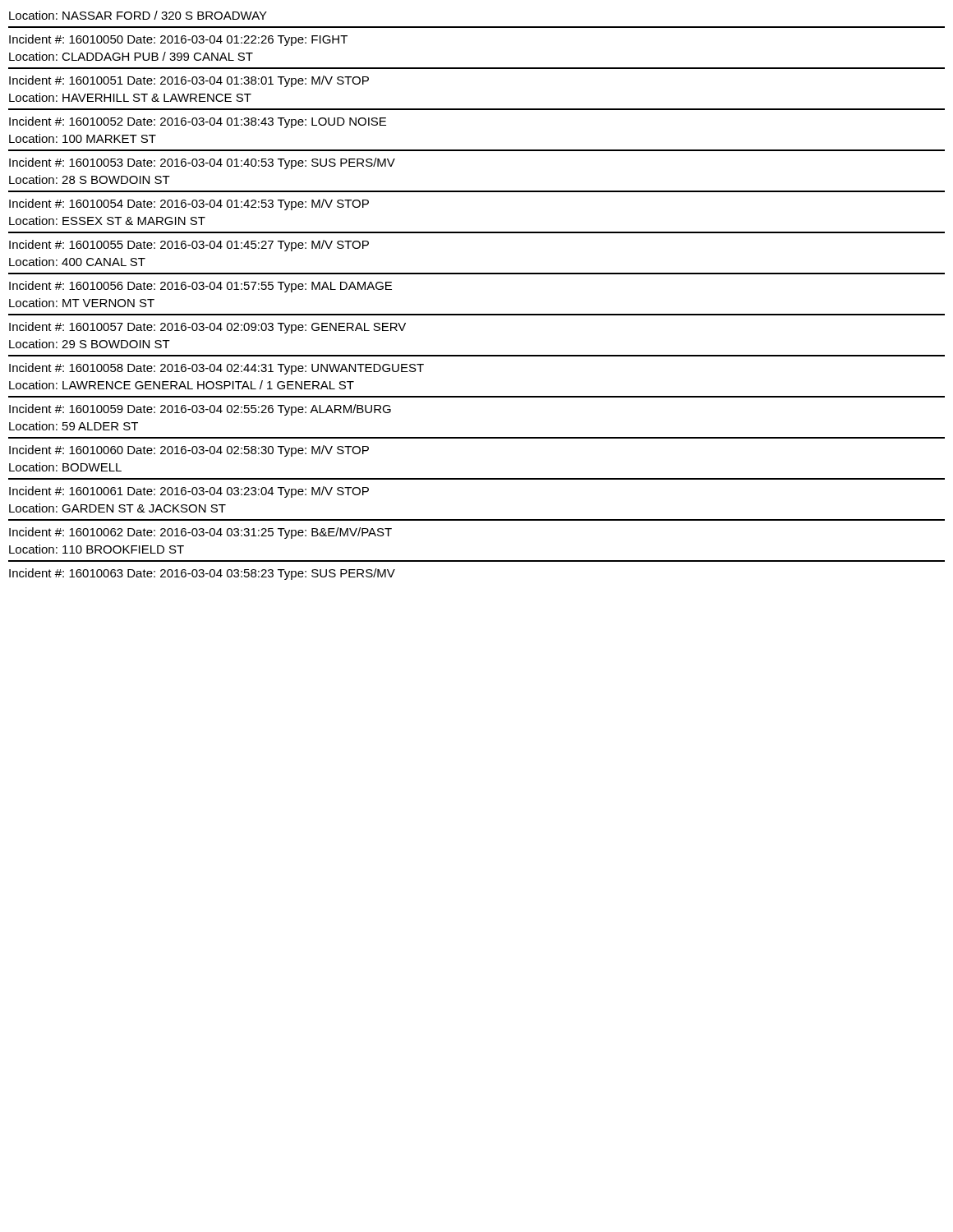This screenshot has width=953, height=1232.
Task: Point to the text block starting "Incident #: 16010057 Date:"
Action: tap(207, 328)
